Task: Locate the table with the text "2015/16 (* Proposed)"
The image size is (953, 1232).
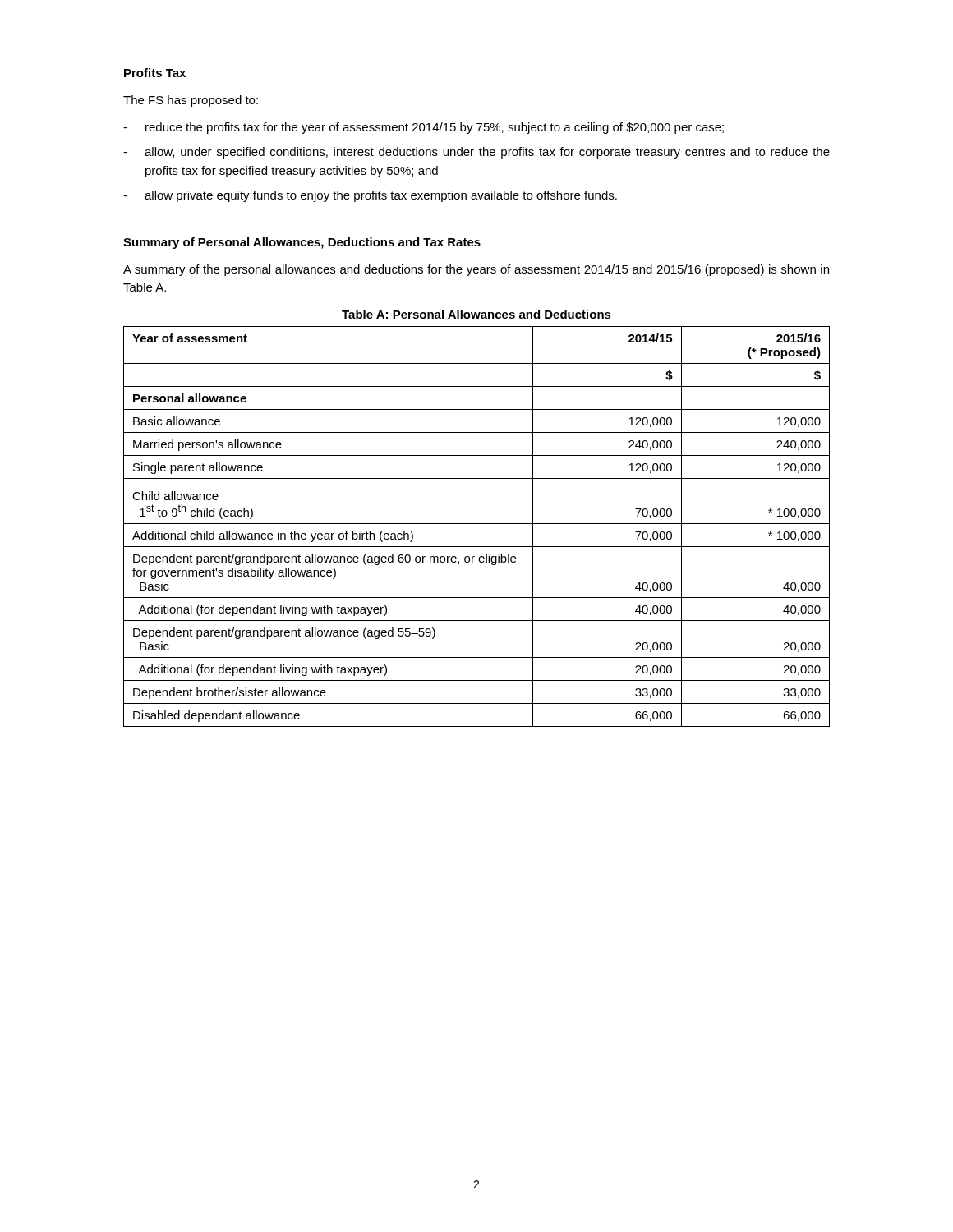Action: (476, 526)
